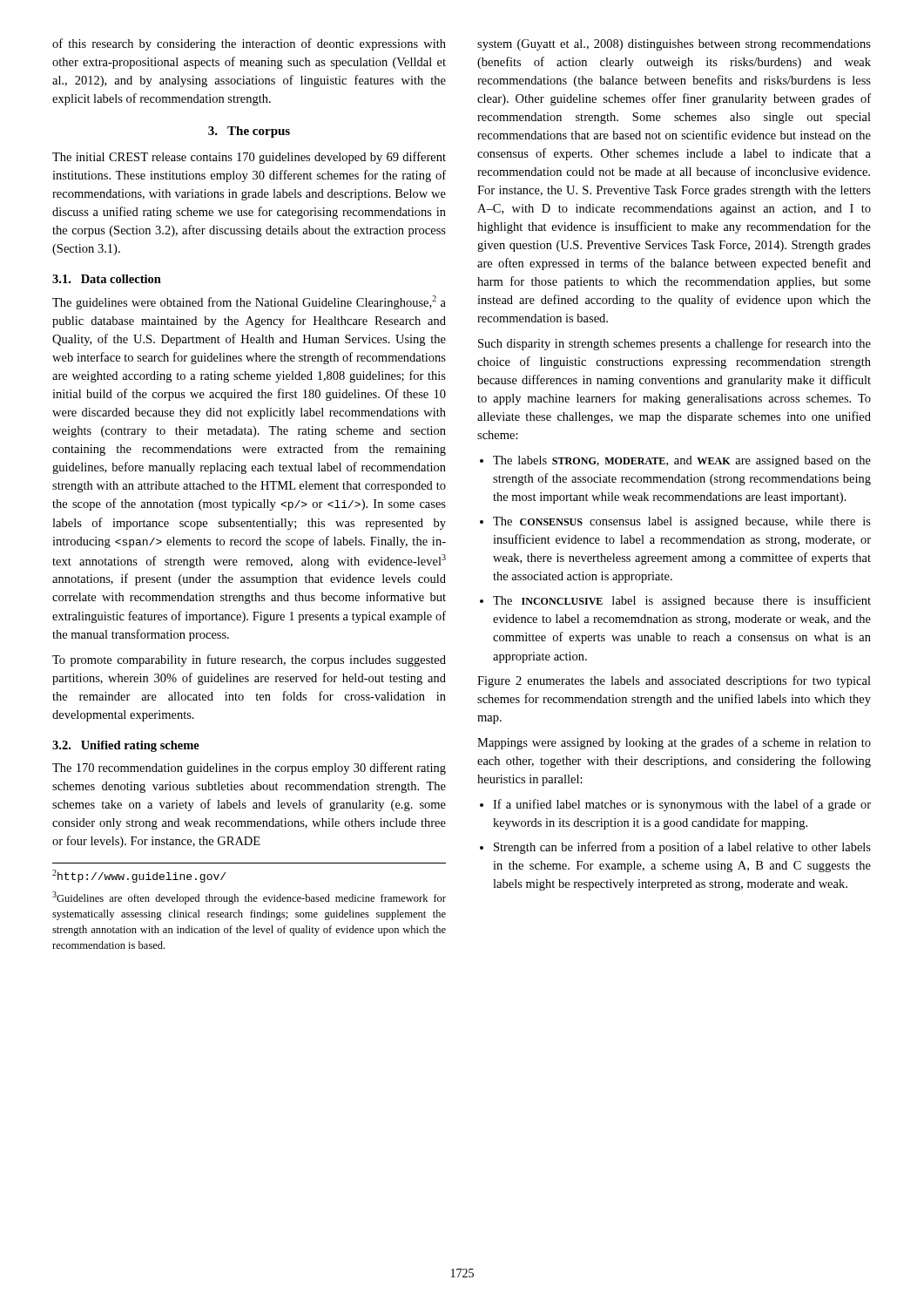Select the section header that reads "3.2. Unified rating scheme"

coord(126,746)
